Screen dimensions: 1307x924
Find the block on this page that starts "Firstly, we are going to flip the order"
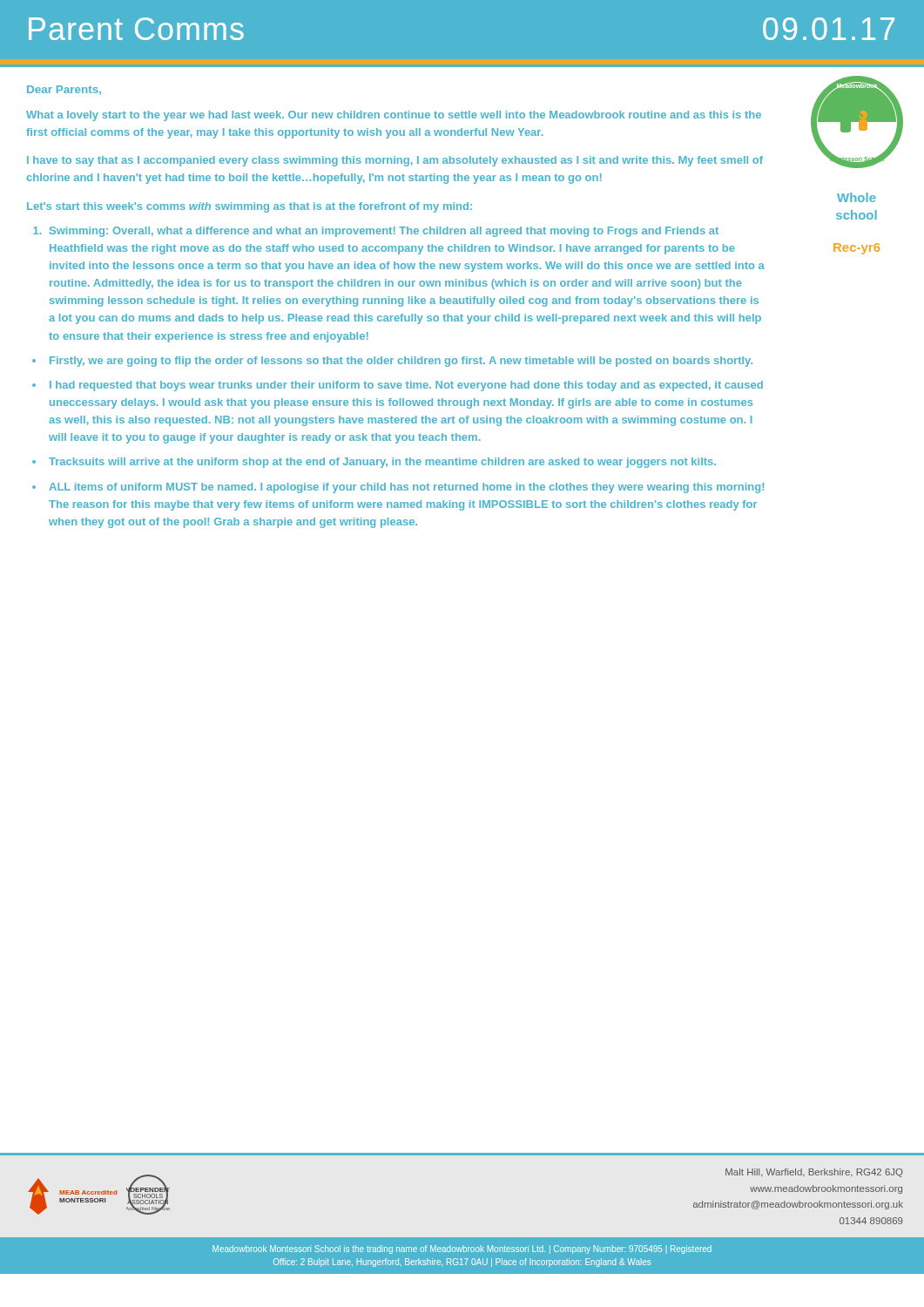pos(401,360)
